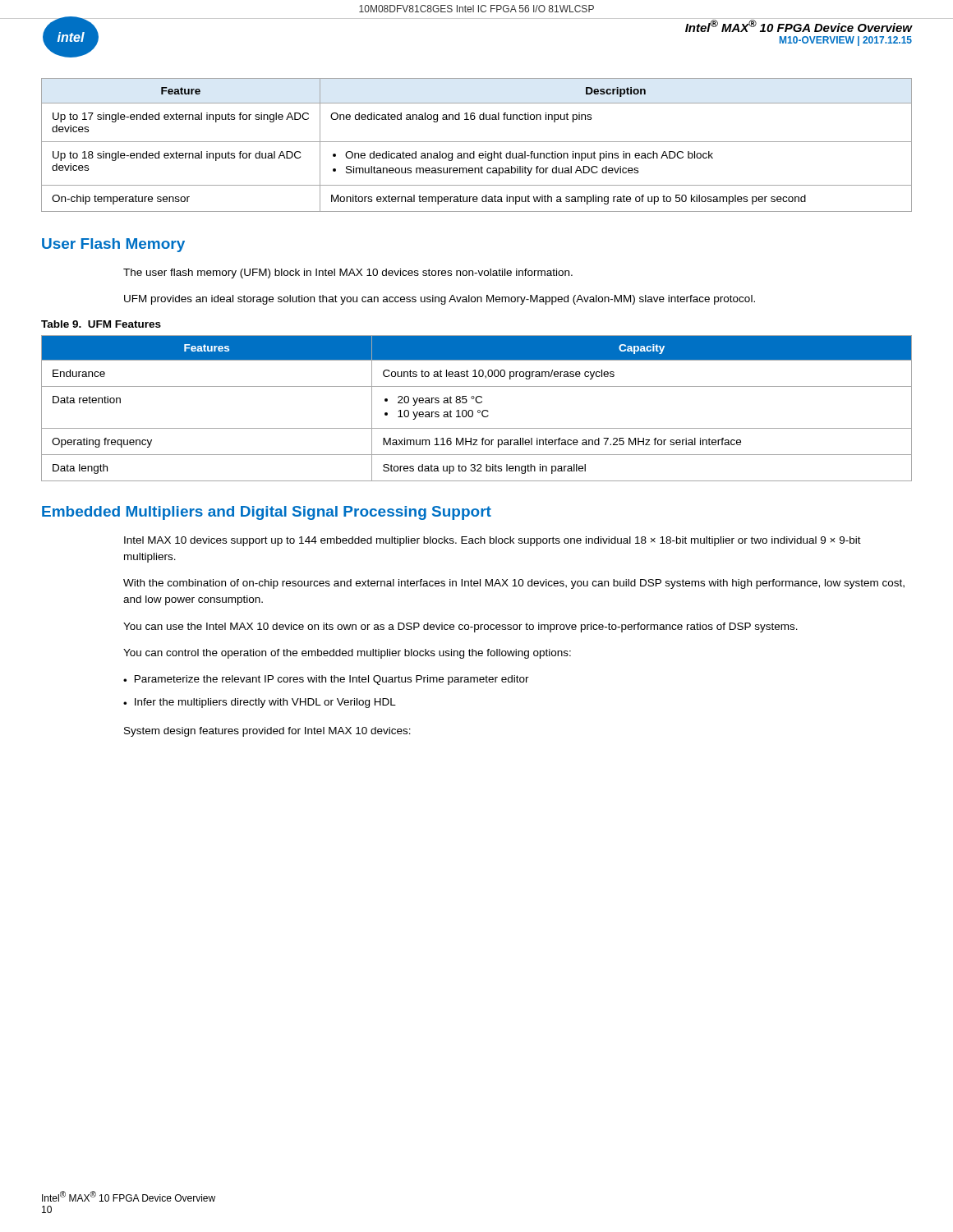Find the table that mentions "One dedicated analog"
The height and width of the screenshot is (1232, 953).
click(476, 145)
